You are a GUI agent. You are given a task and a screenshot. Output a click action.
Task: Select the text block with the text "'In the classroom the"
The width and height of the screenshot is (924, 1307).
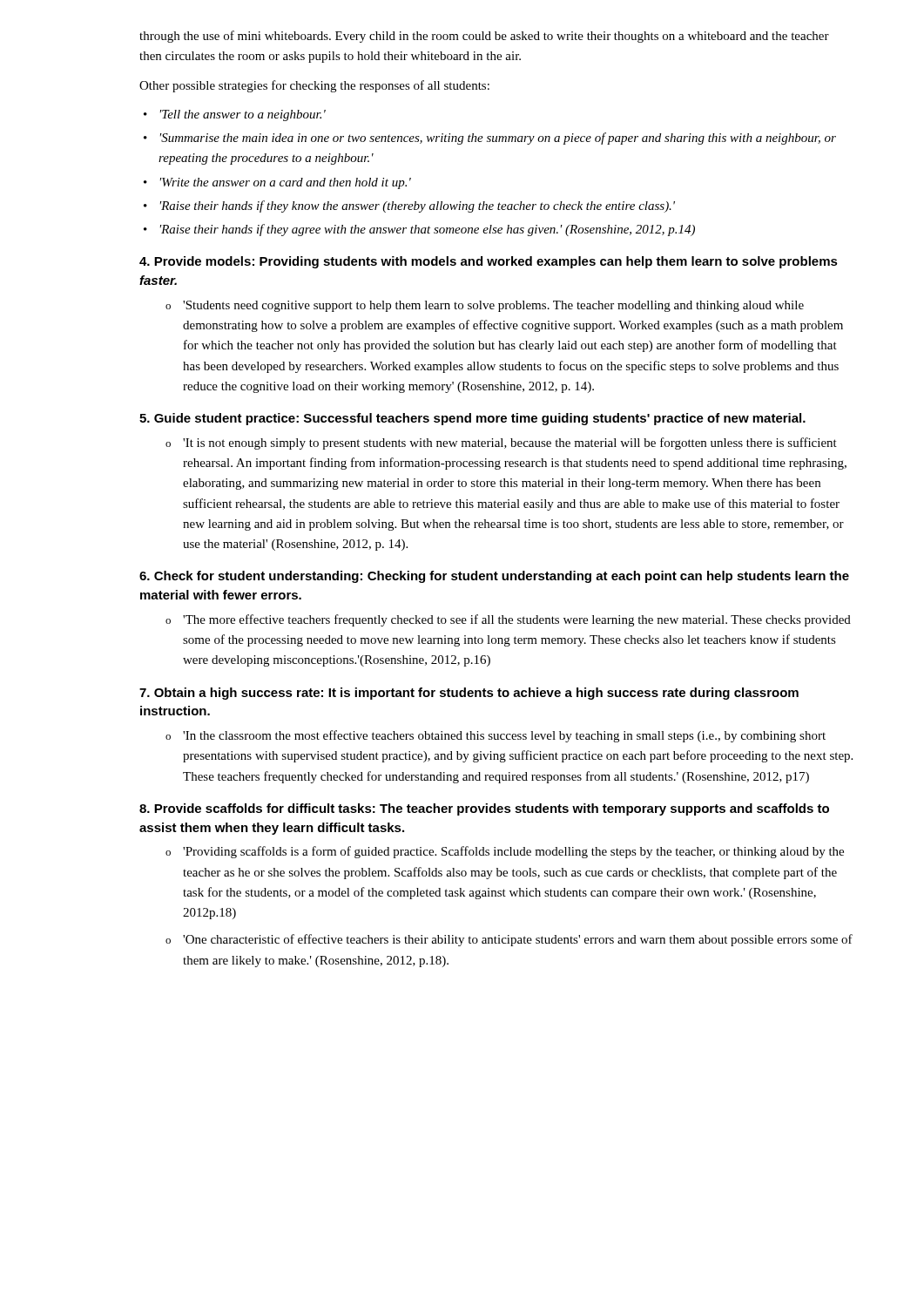518,756
